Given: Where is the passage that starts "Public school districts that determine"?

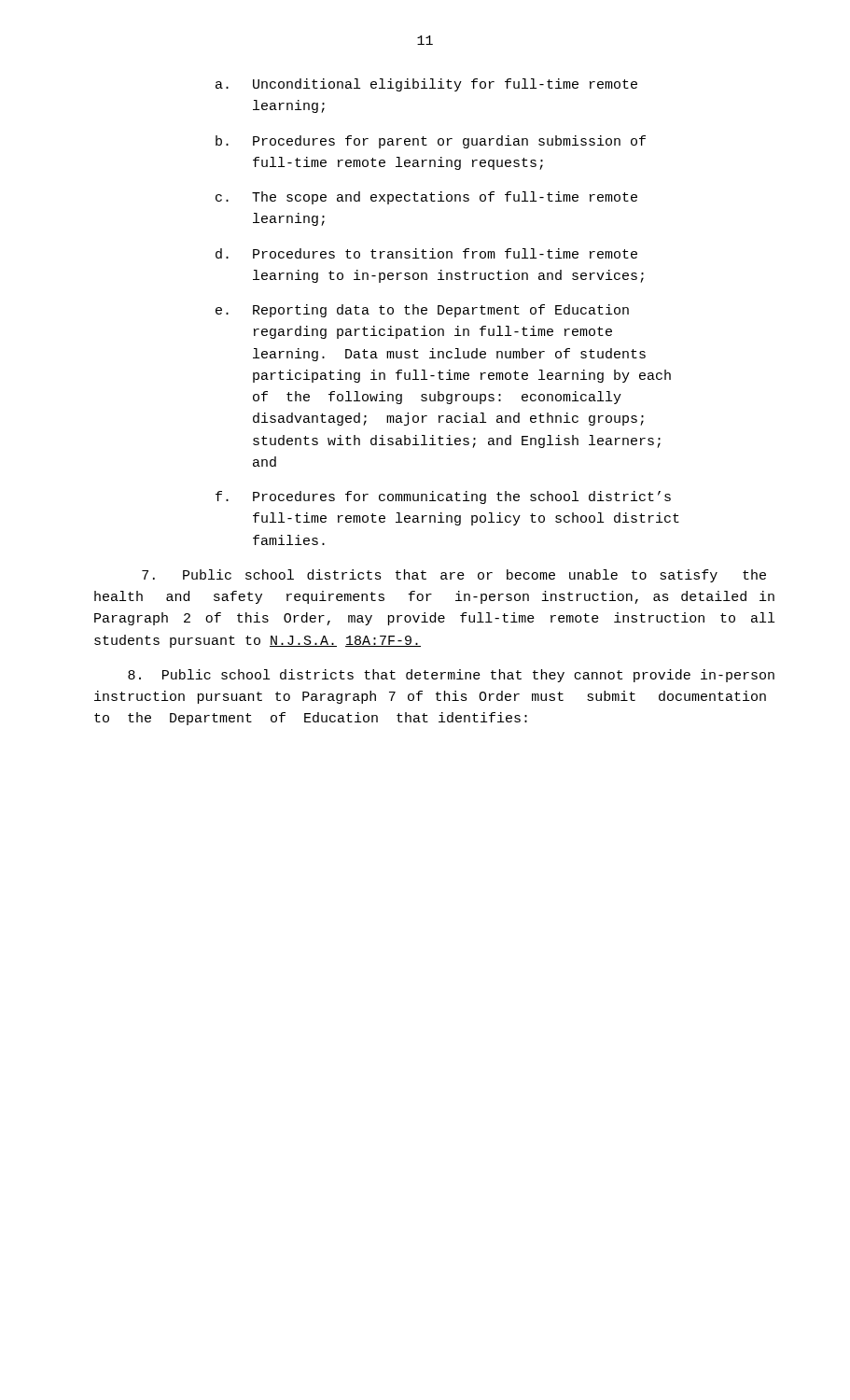Looking at the screenshot, I should 434,698.
